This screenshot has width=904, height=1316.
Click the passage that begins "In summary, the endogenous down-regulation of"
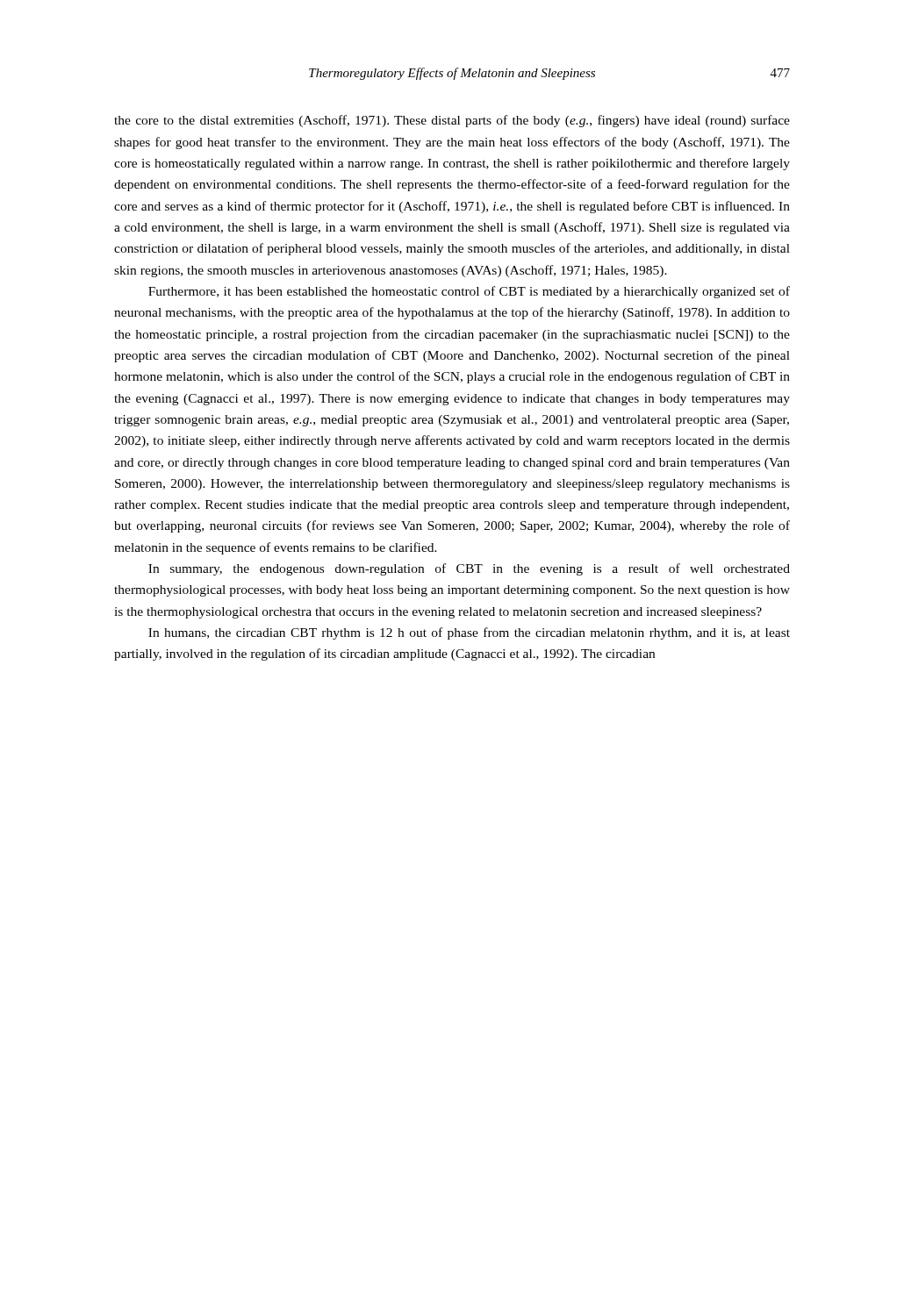pyautogui.click(x=452, y=590)
